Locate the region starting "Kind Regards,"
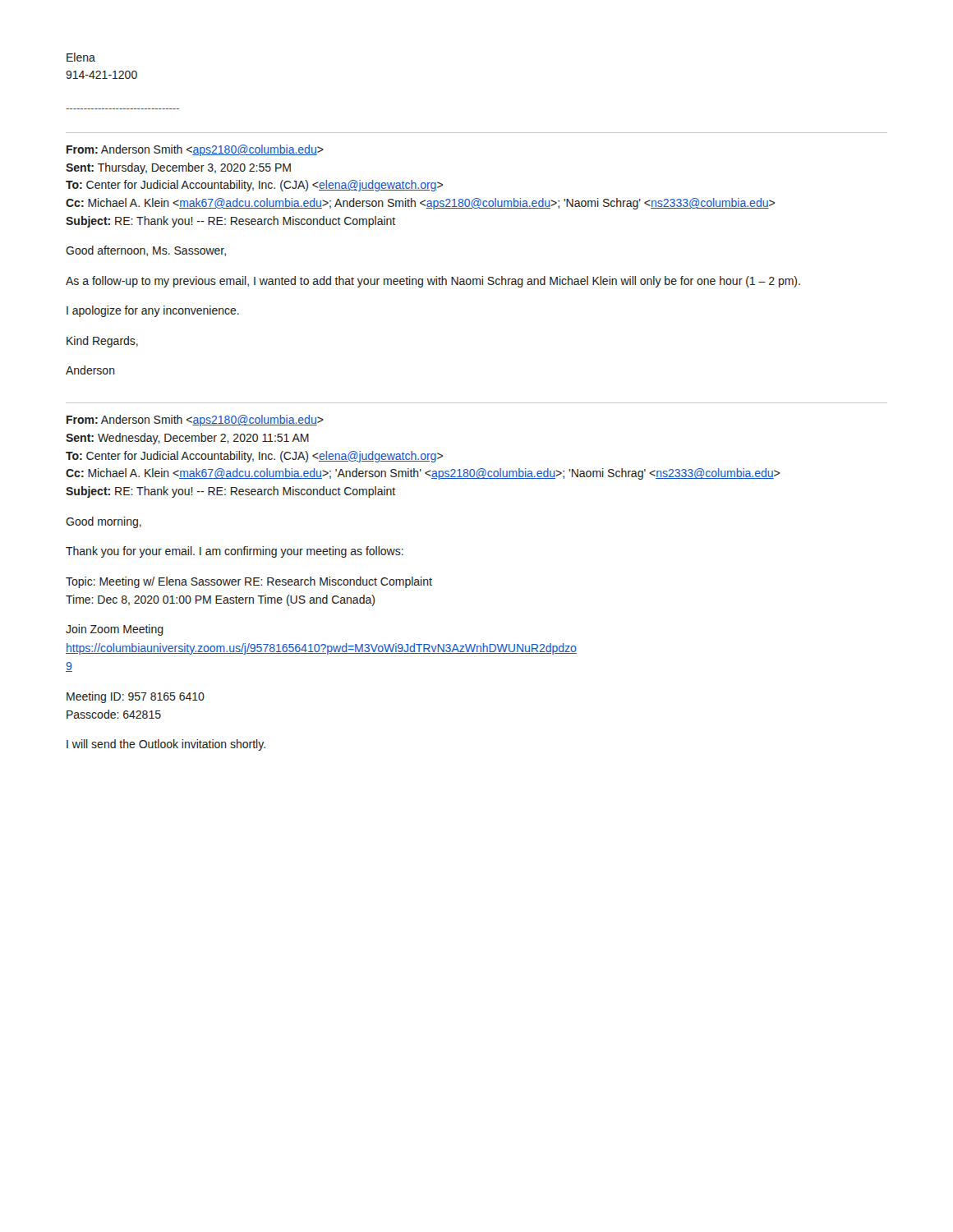953x1232 pixels. 102,341
